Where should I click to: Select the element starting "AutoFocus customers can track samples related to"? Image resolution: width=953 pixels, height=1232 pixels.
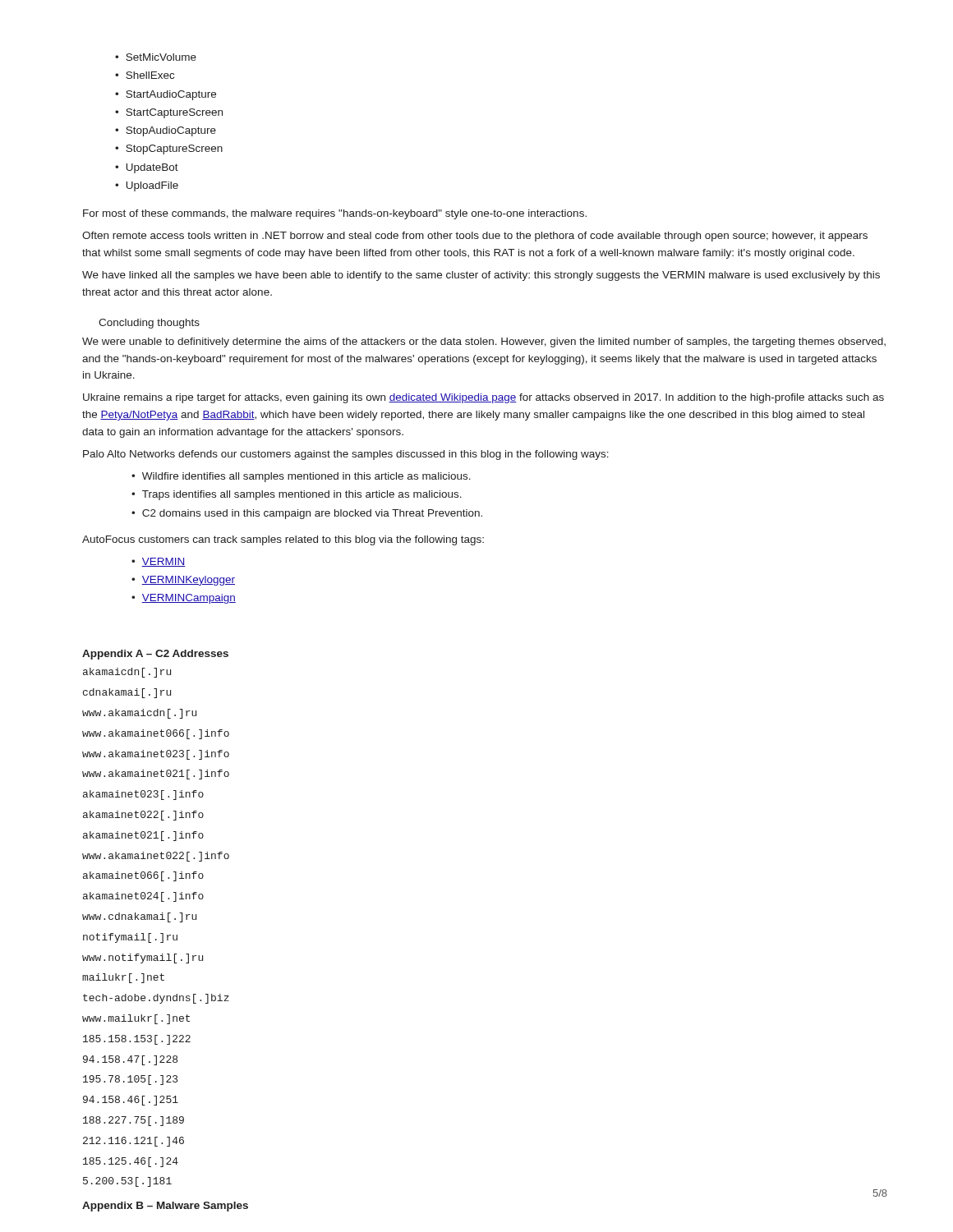(485, 540)
